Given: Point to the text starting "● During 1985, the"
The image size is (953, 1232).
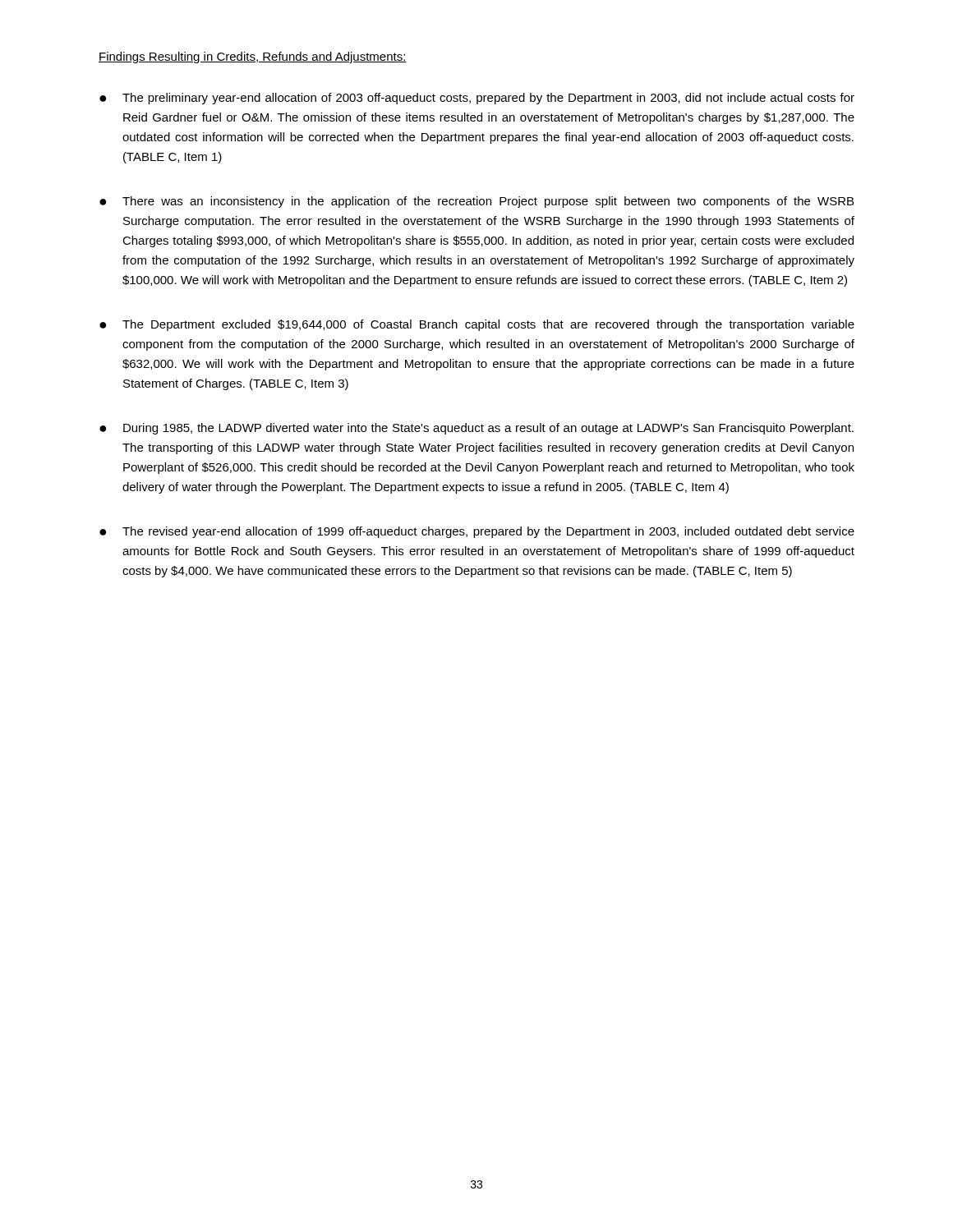Looking at the screenshot, I should point(476,457).
